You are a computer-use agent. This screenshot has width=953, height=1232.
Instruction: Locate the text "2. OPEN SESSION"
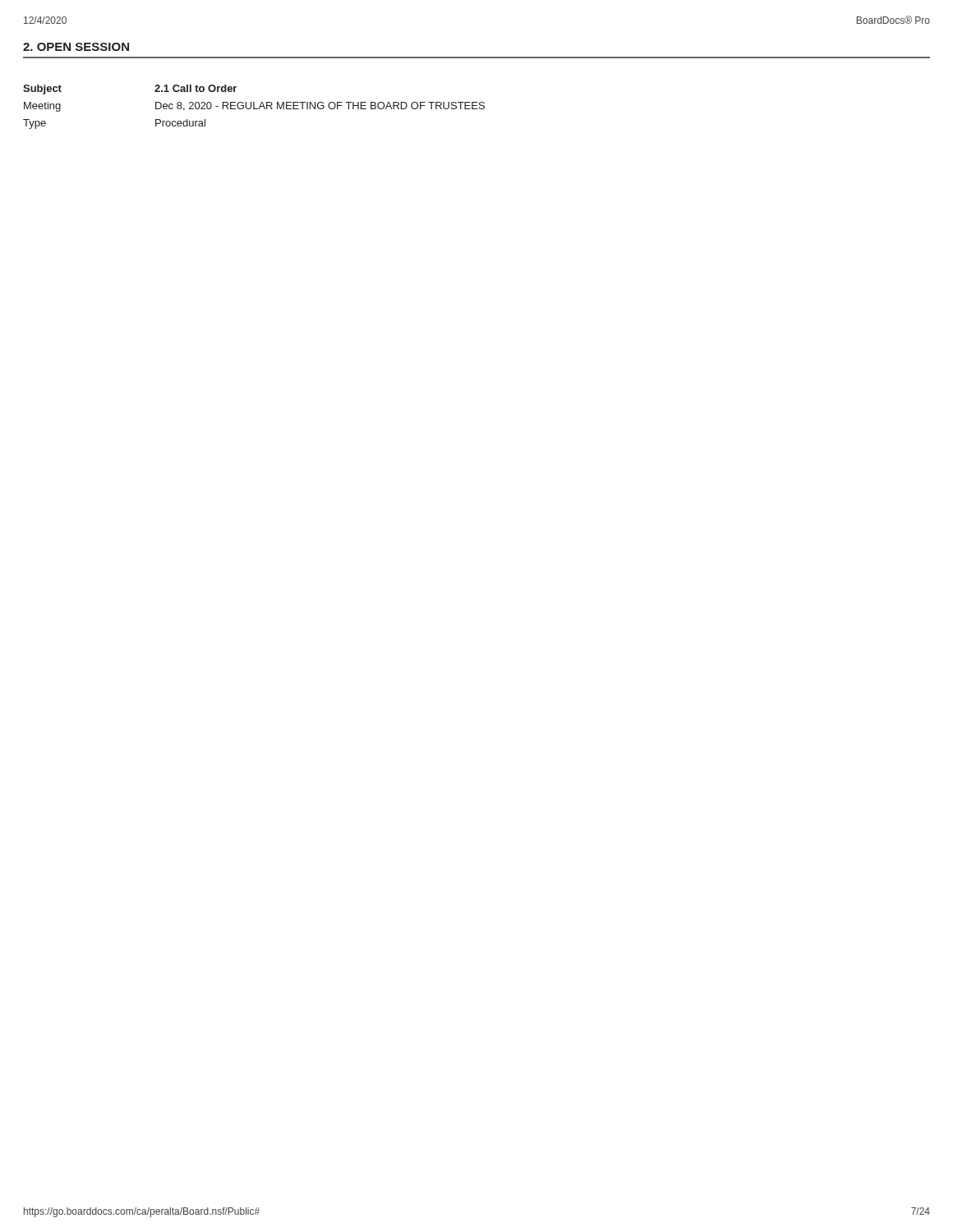(476, 49)
